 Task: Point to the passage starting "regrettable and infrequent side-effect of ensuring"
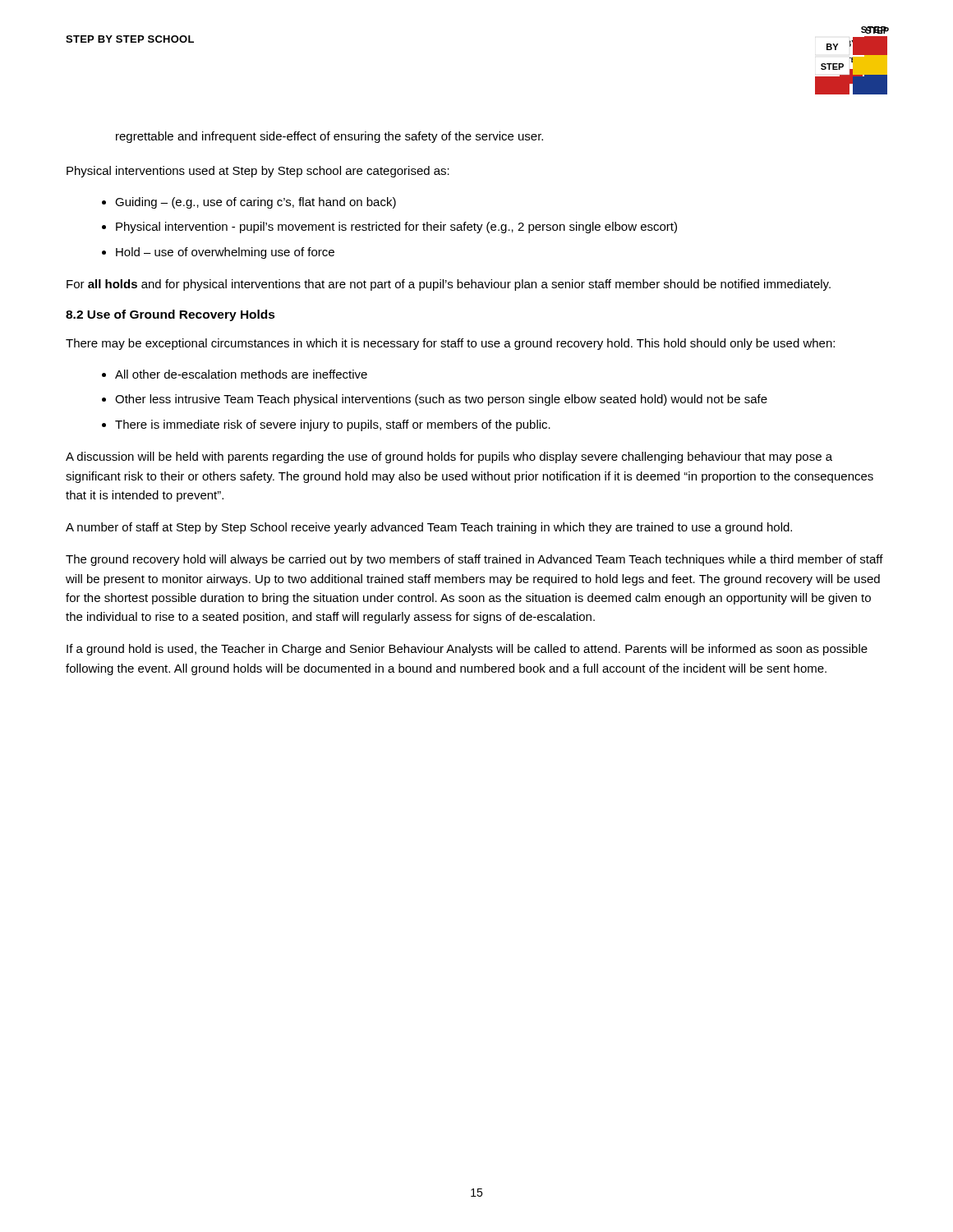point(330,136)
